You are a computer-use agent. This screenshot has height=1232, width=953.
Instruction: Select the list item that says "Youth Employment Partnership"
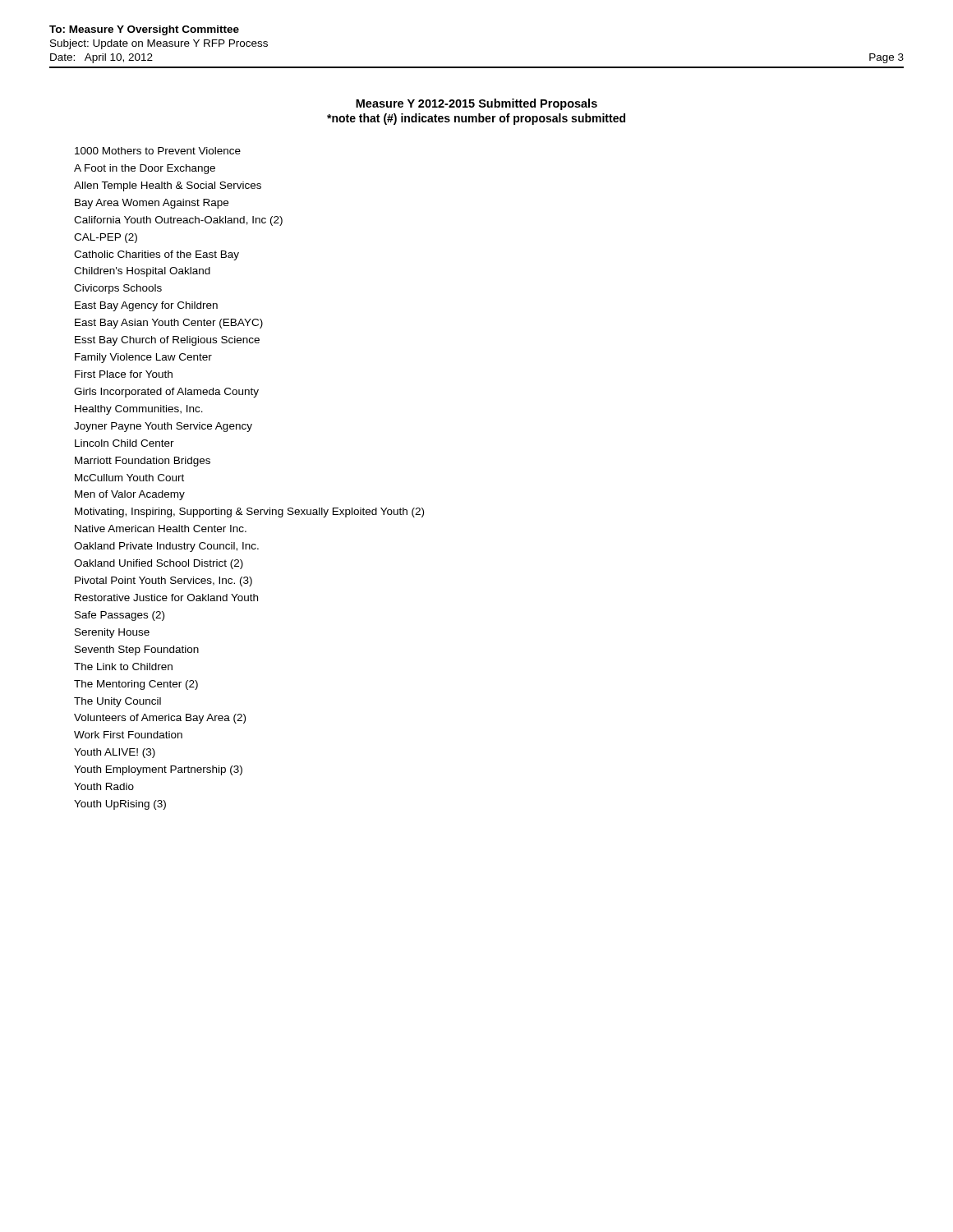(159, 769)
